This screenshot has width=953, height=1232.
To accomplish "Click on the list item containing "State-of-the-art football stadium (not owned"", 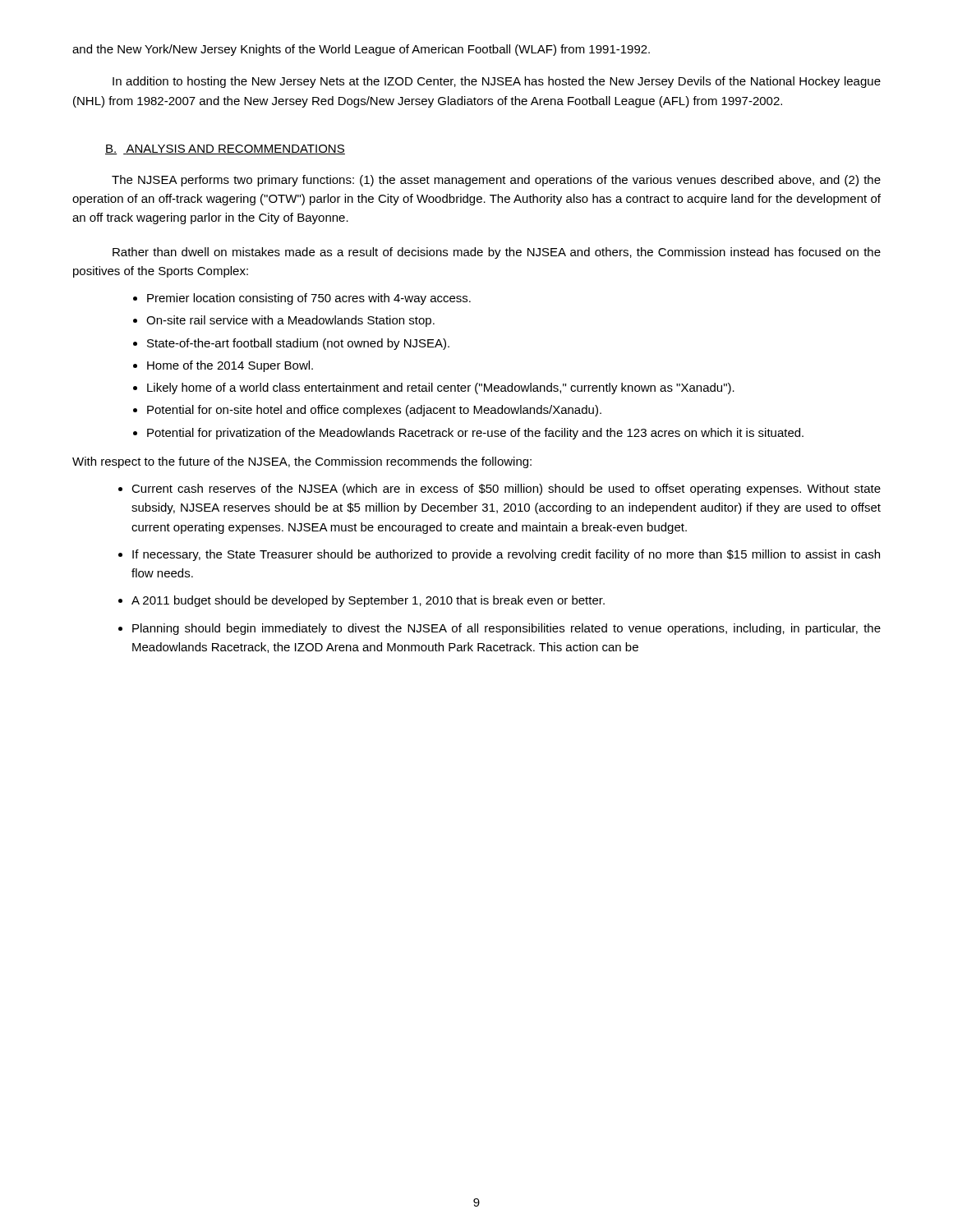I will tap(298, 342).
